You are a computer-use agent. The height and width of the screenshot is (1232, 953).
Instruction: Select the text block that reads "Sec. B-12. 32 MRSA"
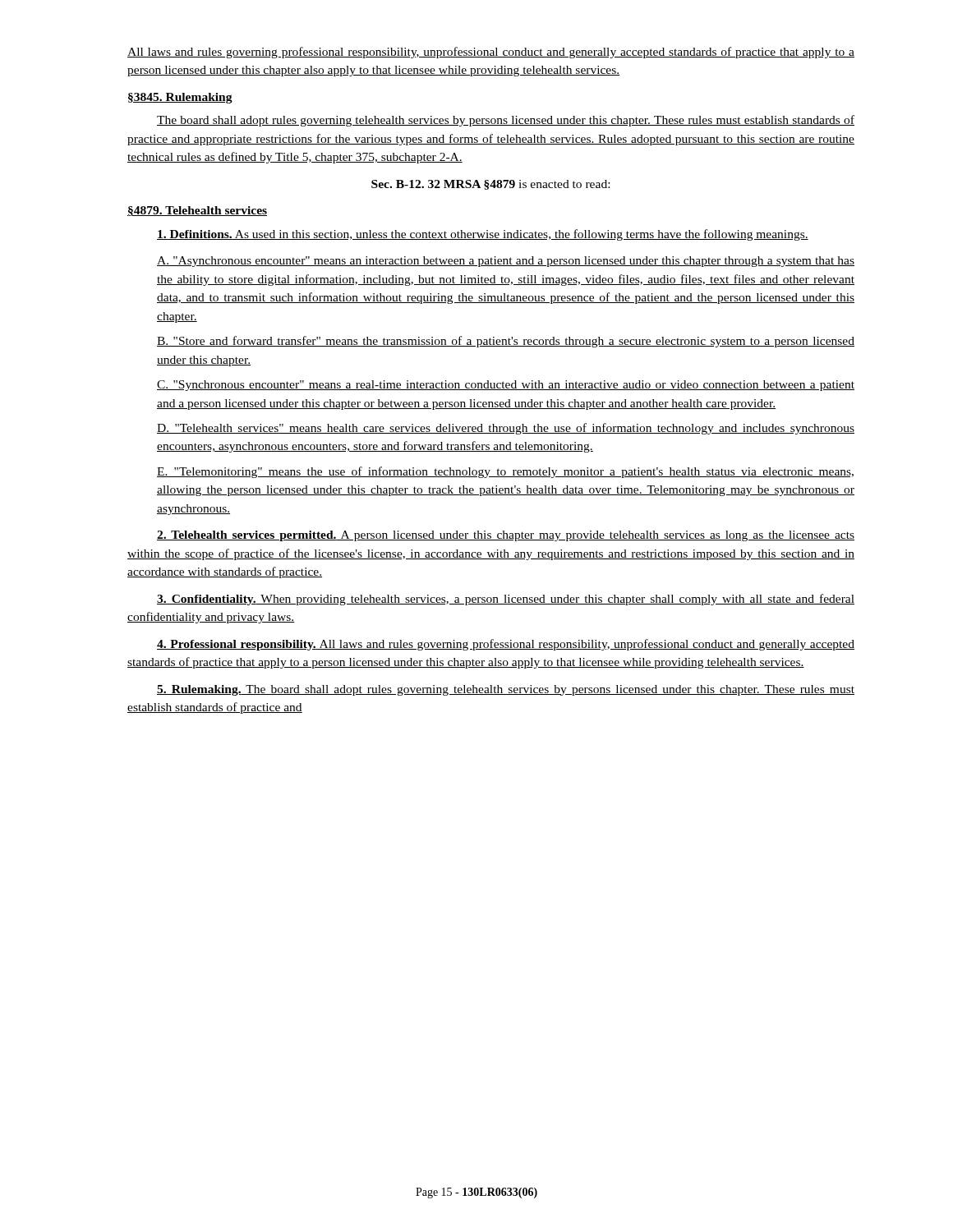pos(491,183)
